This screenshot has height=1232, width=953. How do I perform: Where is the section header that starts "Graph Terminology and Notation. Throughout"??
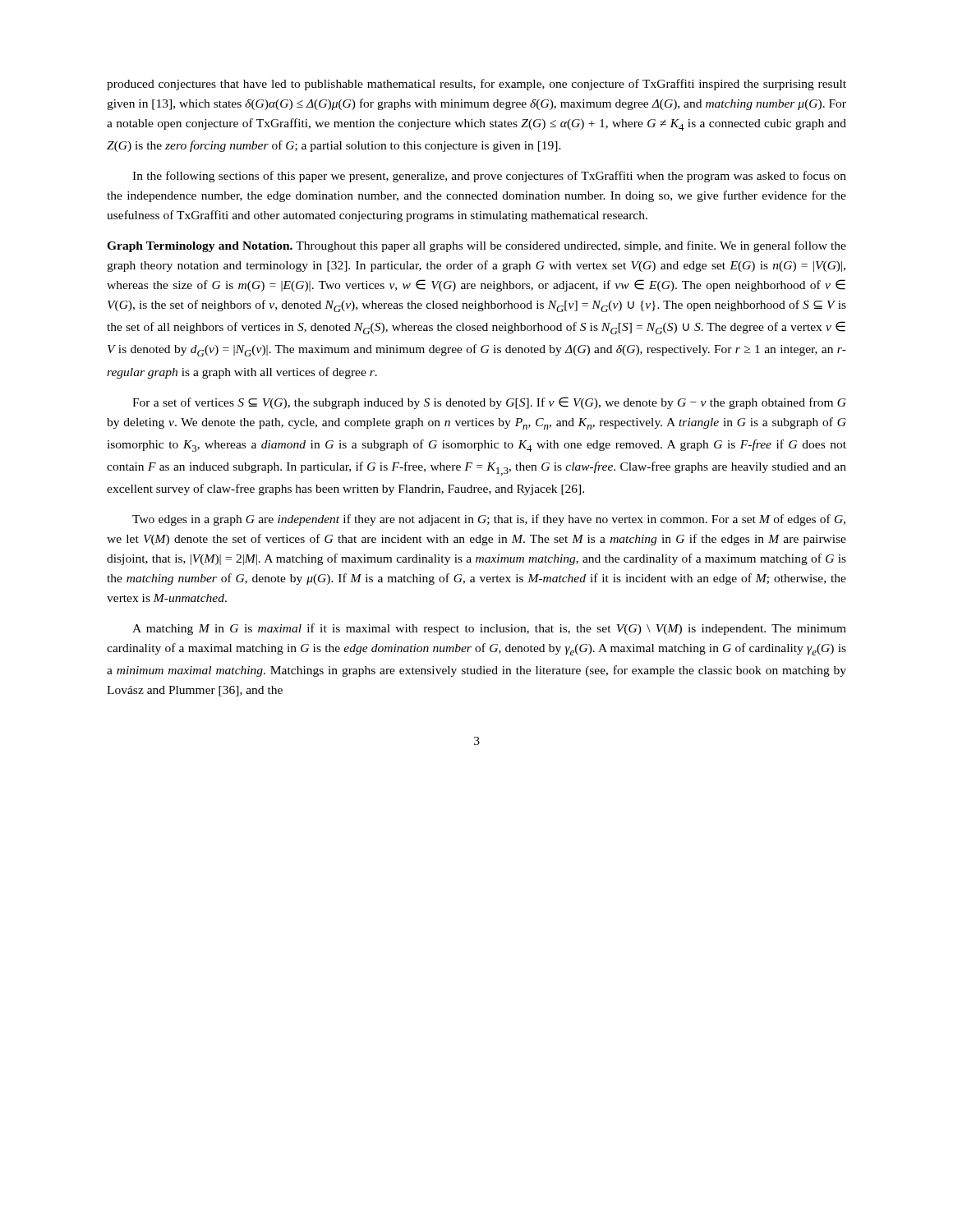(x=476, y=309)
